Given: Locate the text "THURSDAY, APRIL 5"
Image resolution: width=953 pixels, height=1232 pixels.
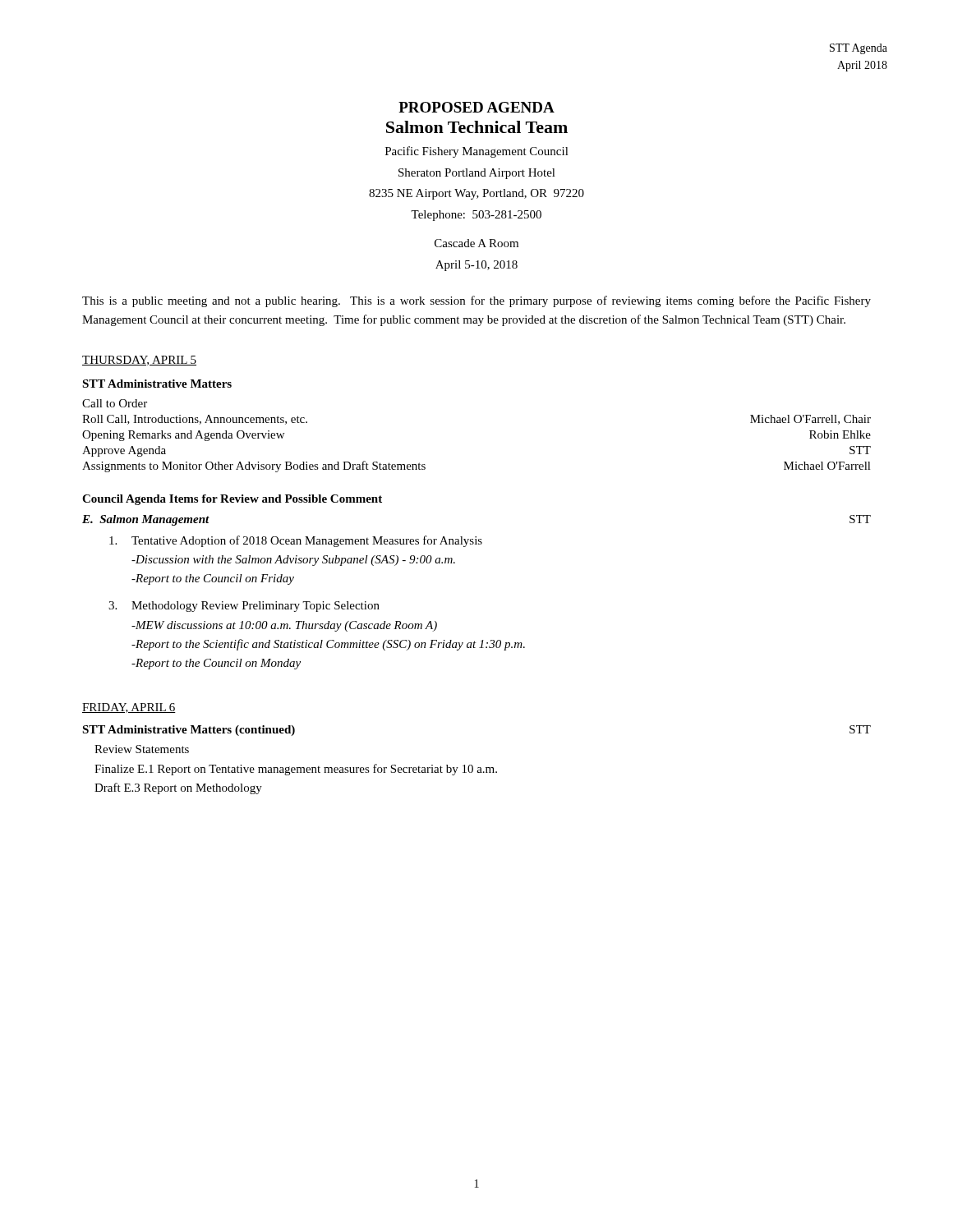Looking at the screenshot, I should 139,359.
